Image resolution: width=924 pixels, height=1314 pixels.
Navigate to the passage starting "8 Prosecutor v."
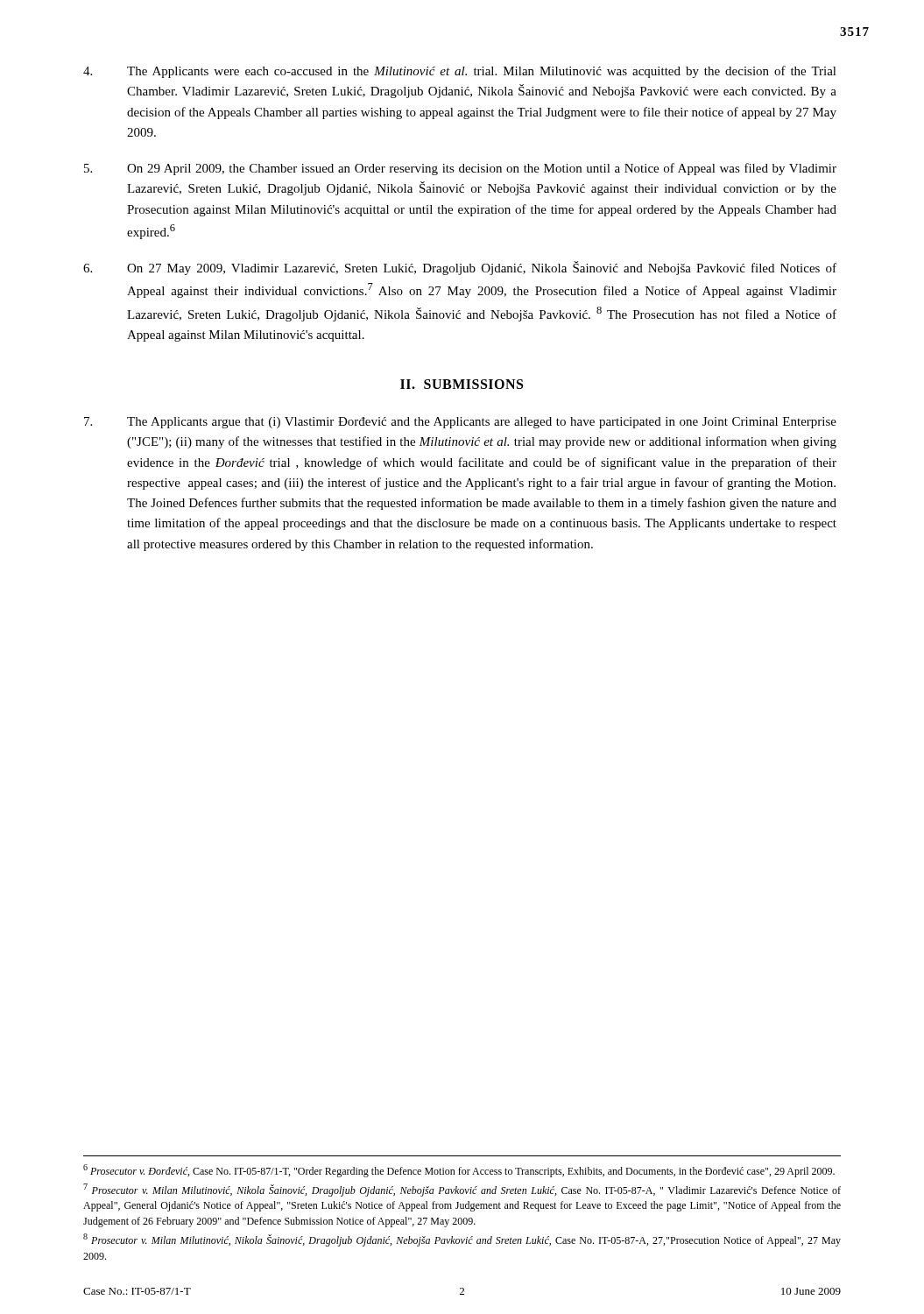tap(462, 1247)
